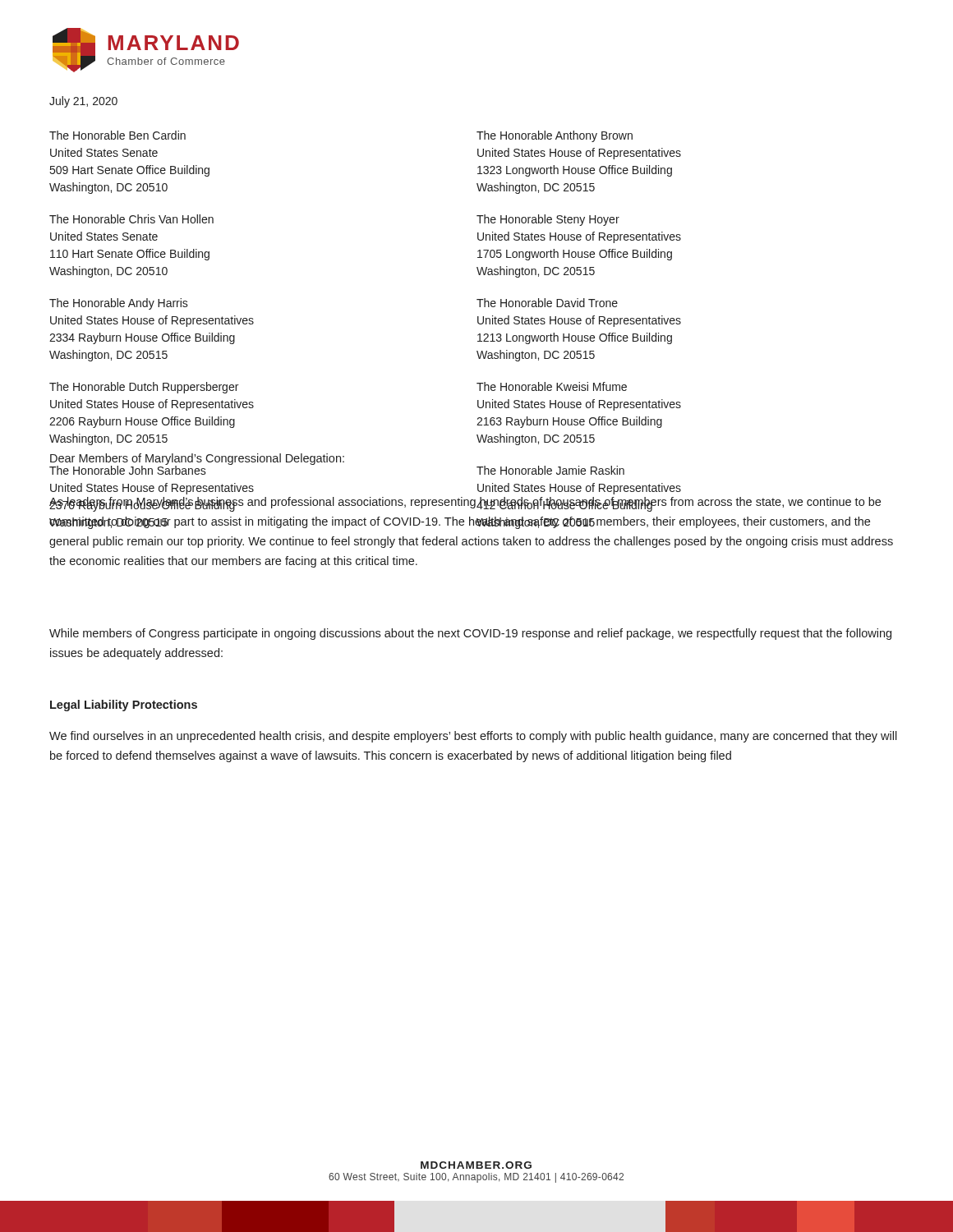The image size is (953, 1232).
Task: Point to the passage starting "The Honorable Dutch Ruppersberger"
Action: tap(246, 413)
